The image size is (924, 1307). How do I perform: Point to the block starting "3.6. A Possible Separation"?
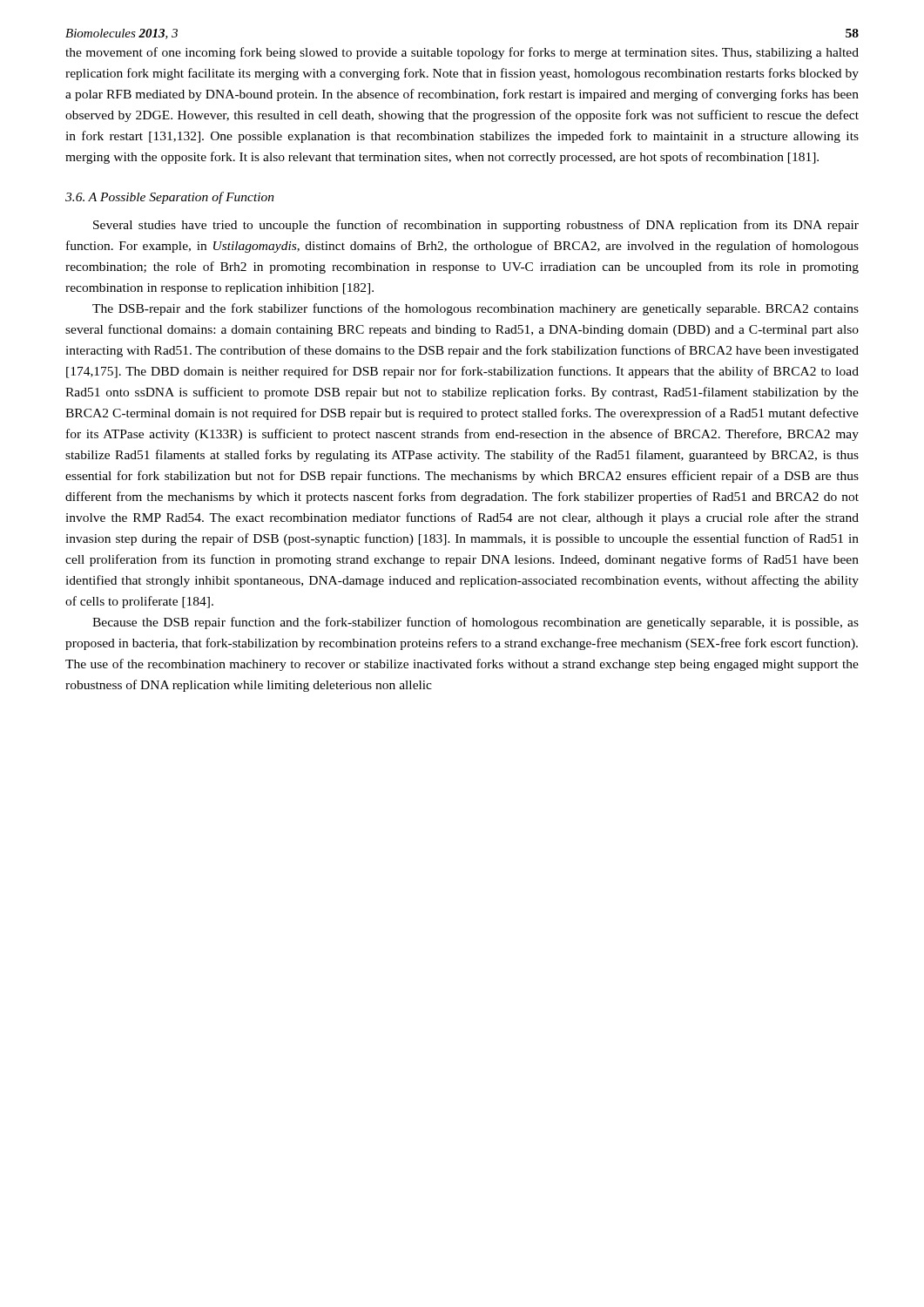170,197
